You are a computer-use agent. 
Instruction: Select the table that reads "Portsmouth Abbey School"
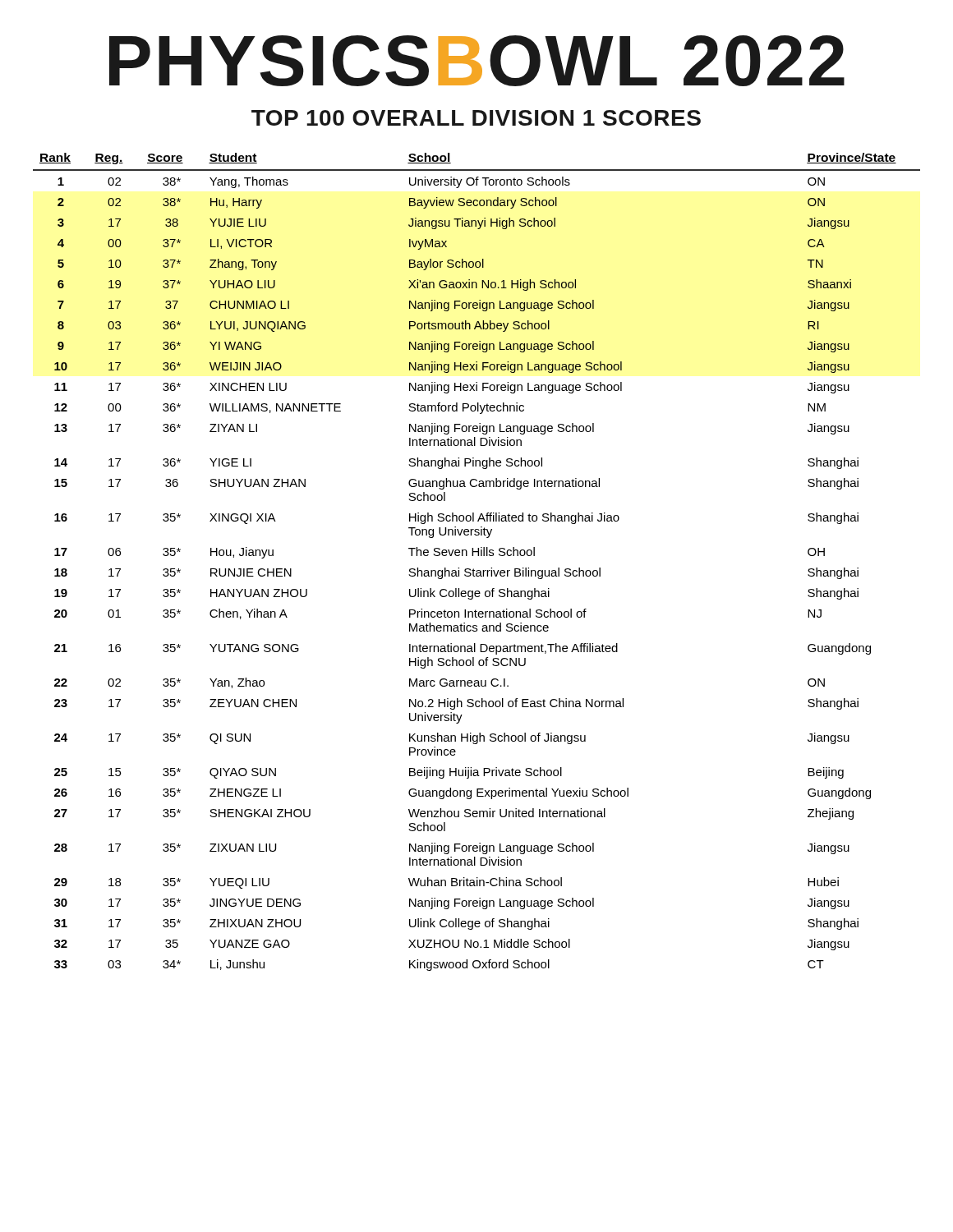pos(476,560)
